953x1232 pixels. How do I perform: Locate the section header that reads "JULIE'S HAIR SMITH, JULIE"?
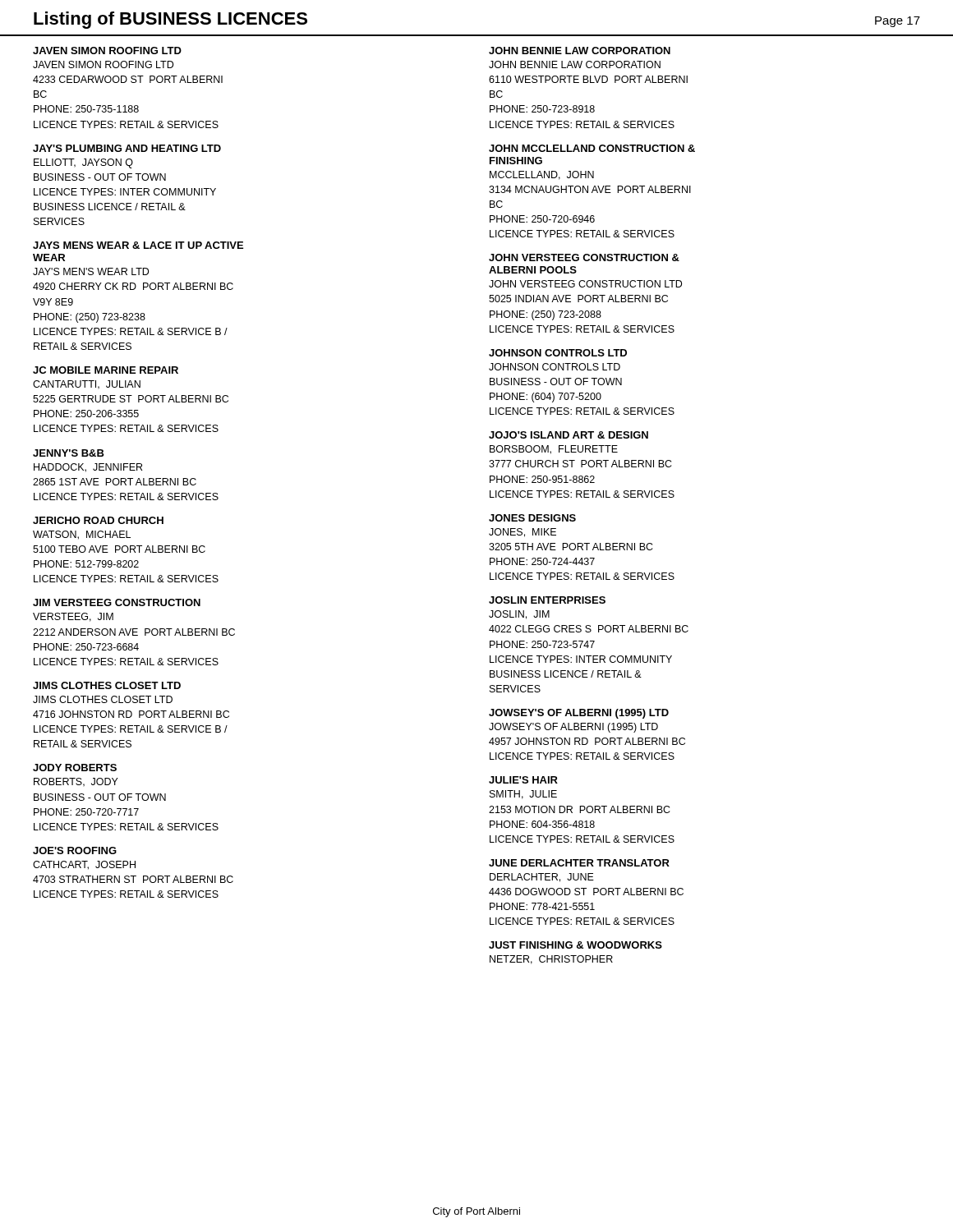pyautogui.click(x=523, y=780)
